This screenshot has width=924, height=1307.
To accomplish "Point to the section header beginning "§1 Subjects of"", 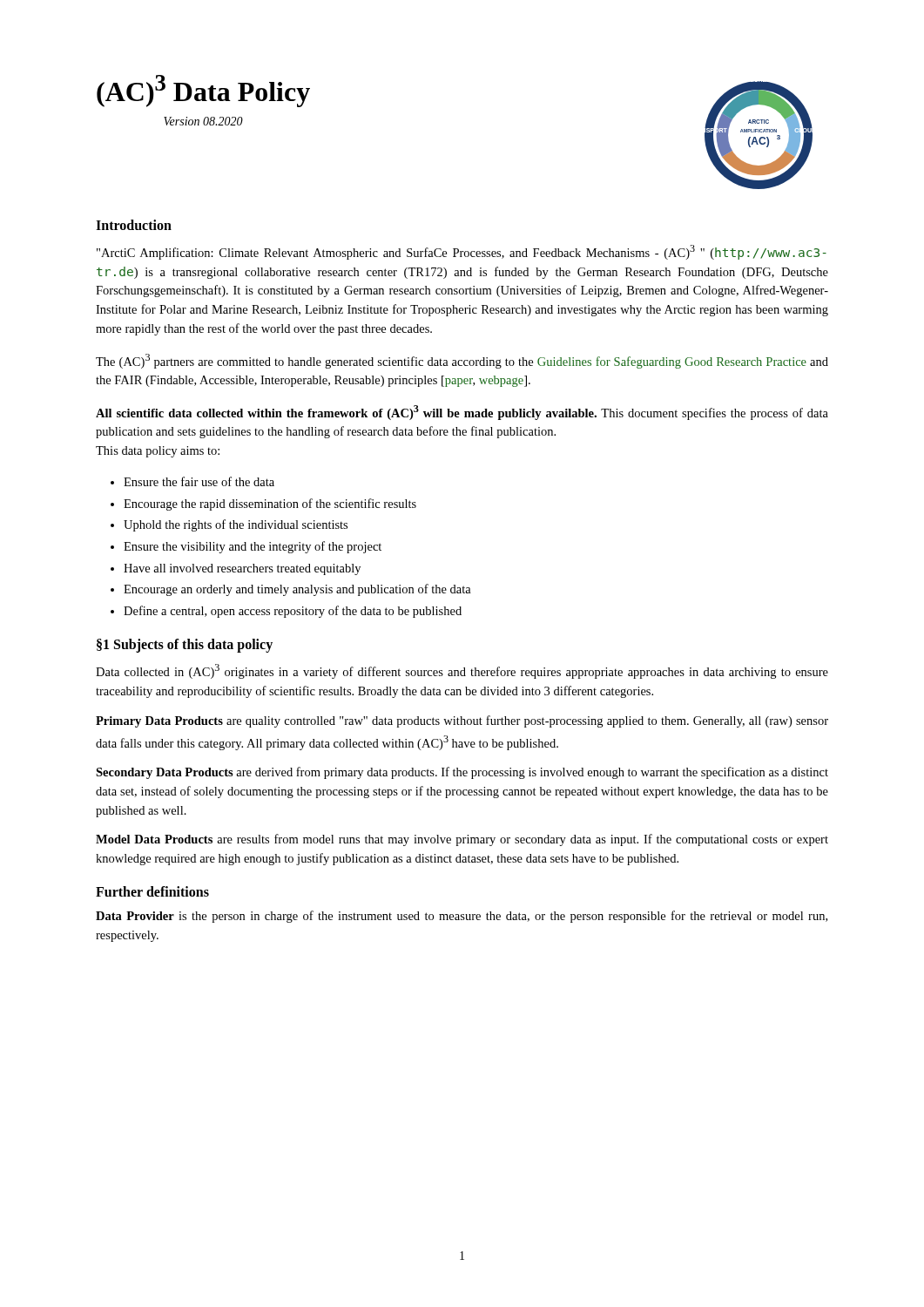I will (185, 646).
